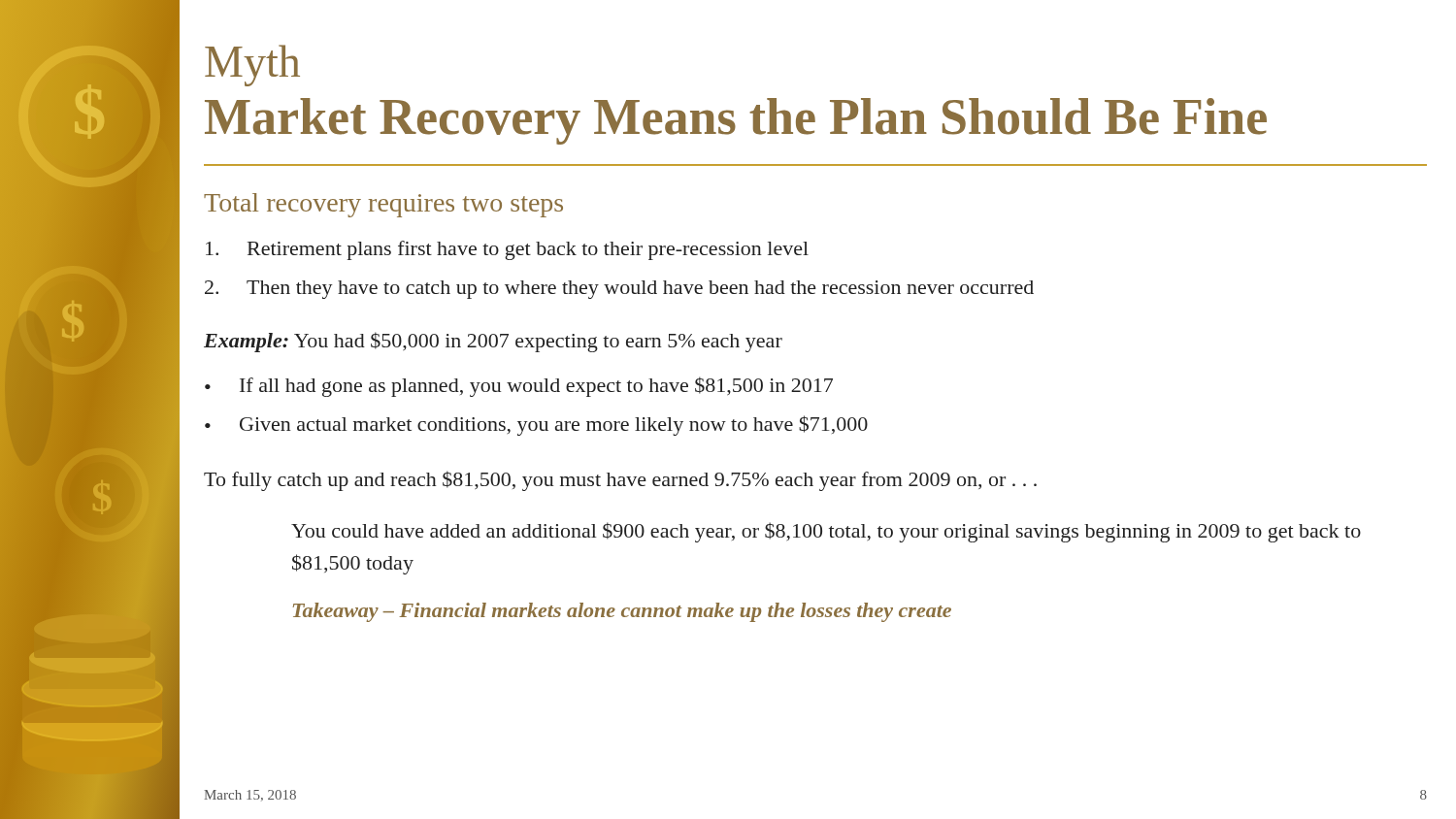Select the region starting "• If all had gone as planned, you"
This screenshot has width=1456, height=819.
coord(519,386)
